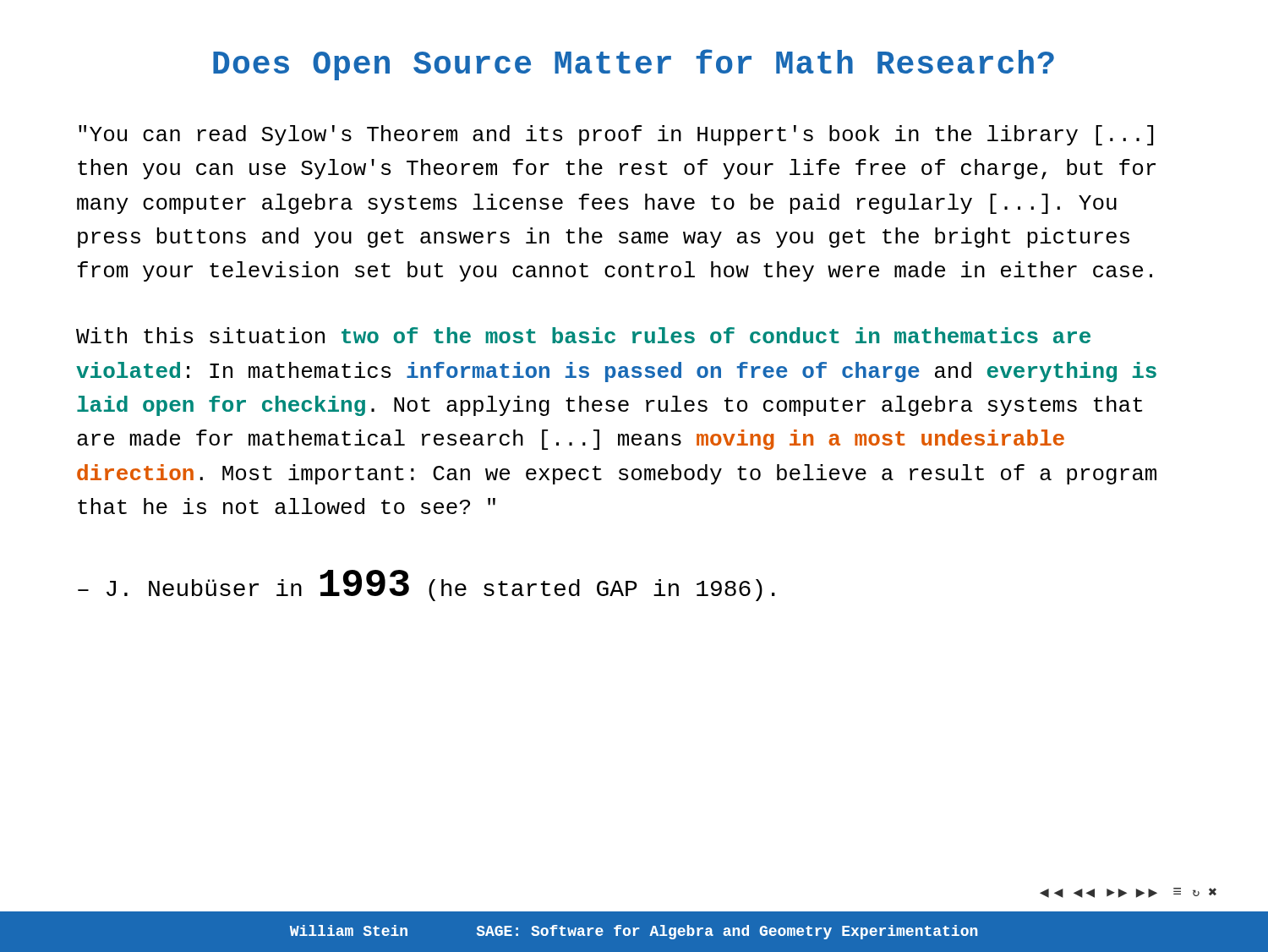Screen dimensions: 952x1268
Task: Select the region starting "With this situation two of the most"
Action: (x=617, y=423)
